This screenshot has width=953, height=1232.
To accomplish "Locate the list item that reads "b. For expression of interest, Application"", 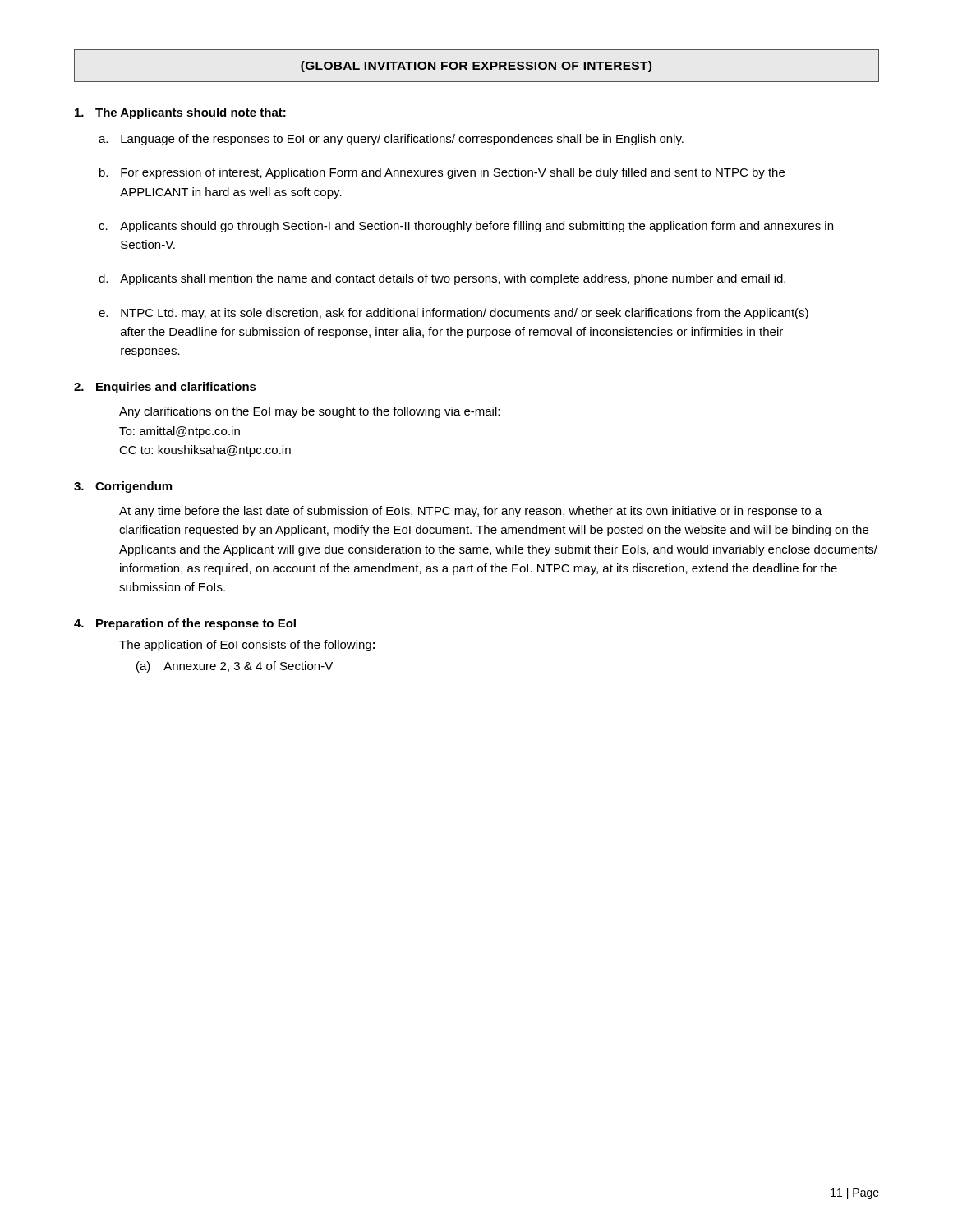I will [489, 182].
